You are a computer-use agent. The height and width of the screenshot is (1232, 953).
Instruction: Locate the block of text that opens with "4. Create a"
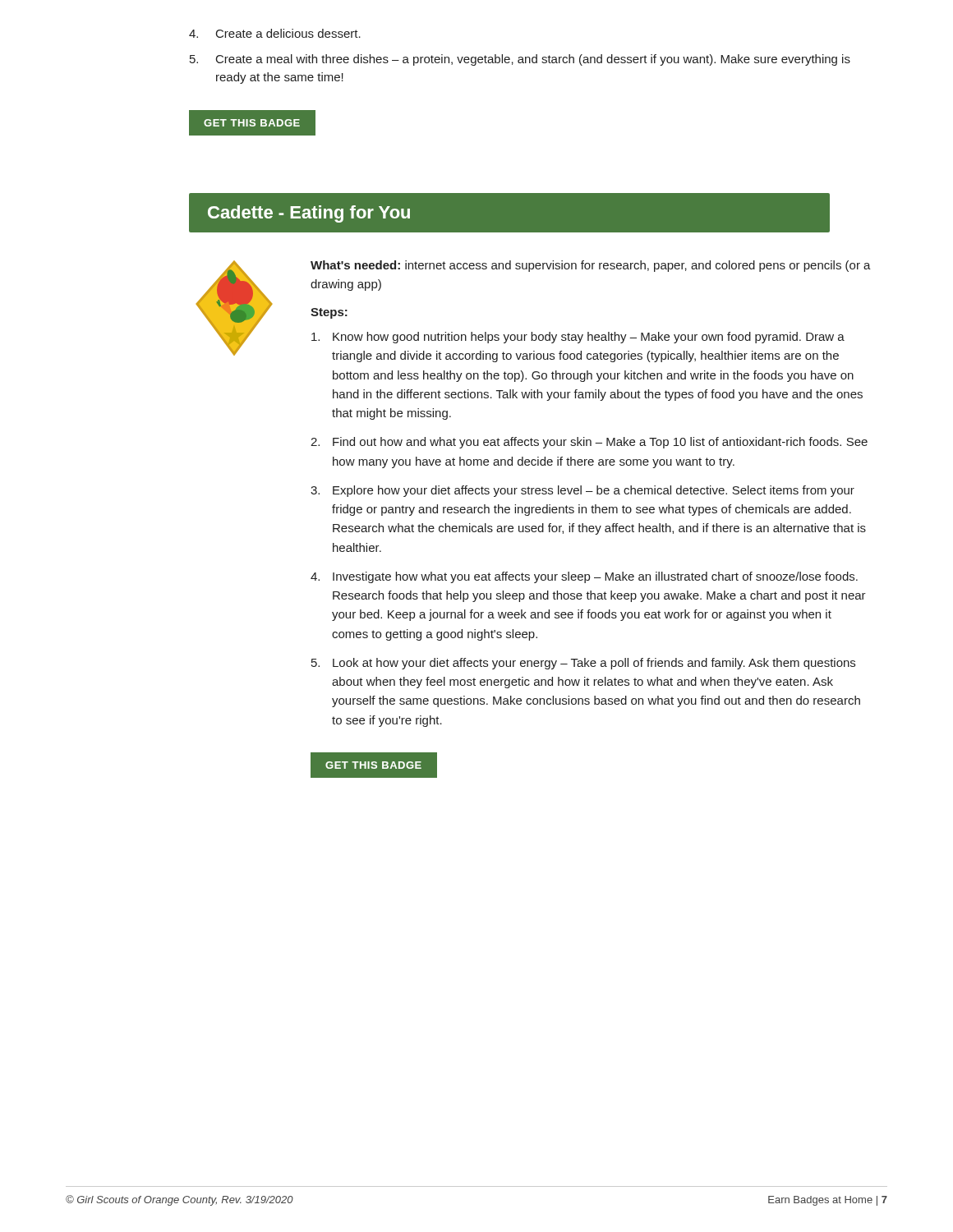coord(275,33)
